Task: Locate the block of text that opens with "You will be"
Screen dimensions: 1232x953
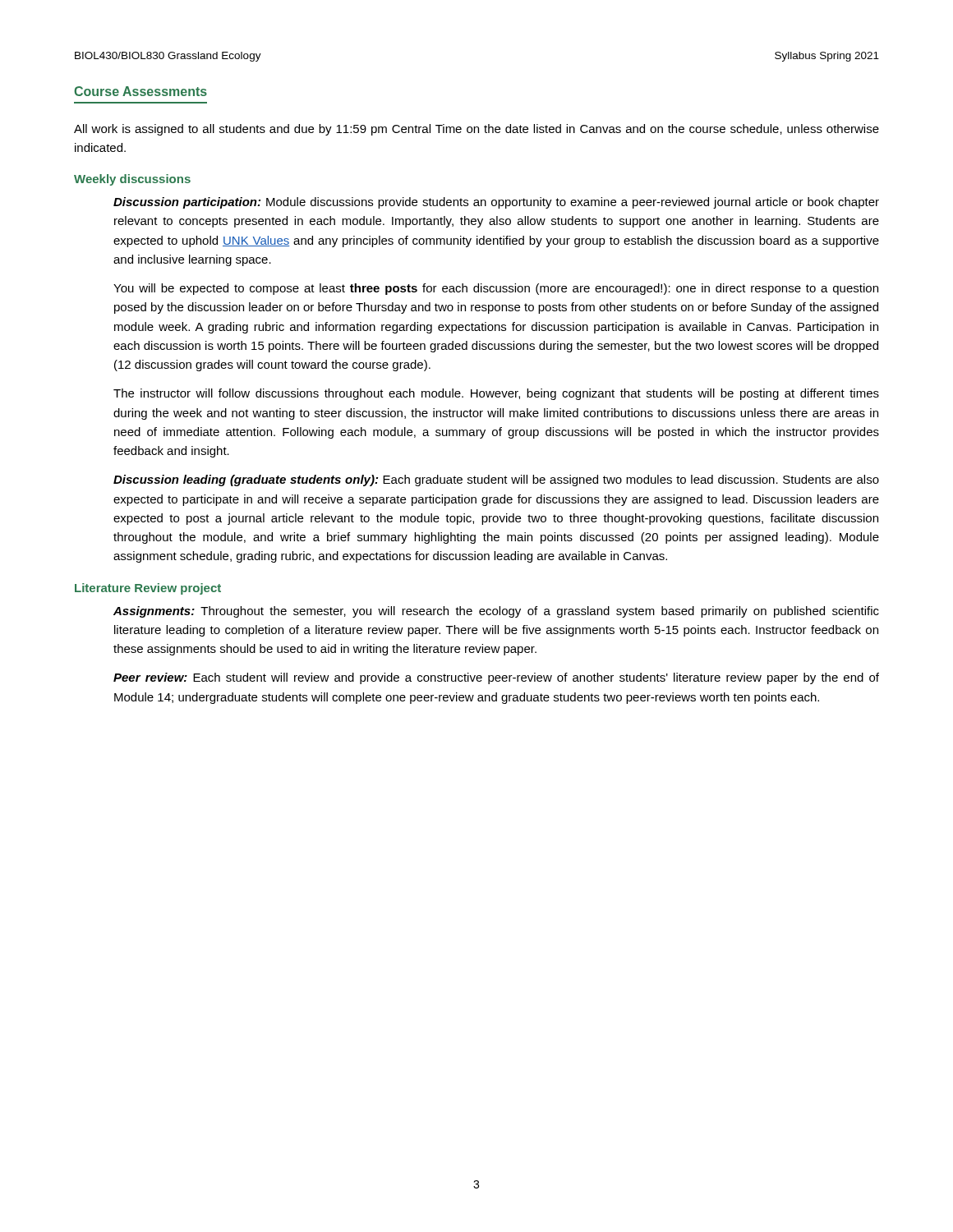Action: 496,326
